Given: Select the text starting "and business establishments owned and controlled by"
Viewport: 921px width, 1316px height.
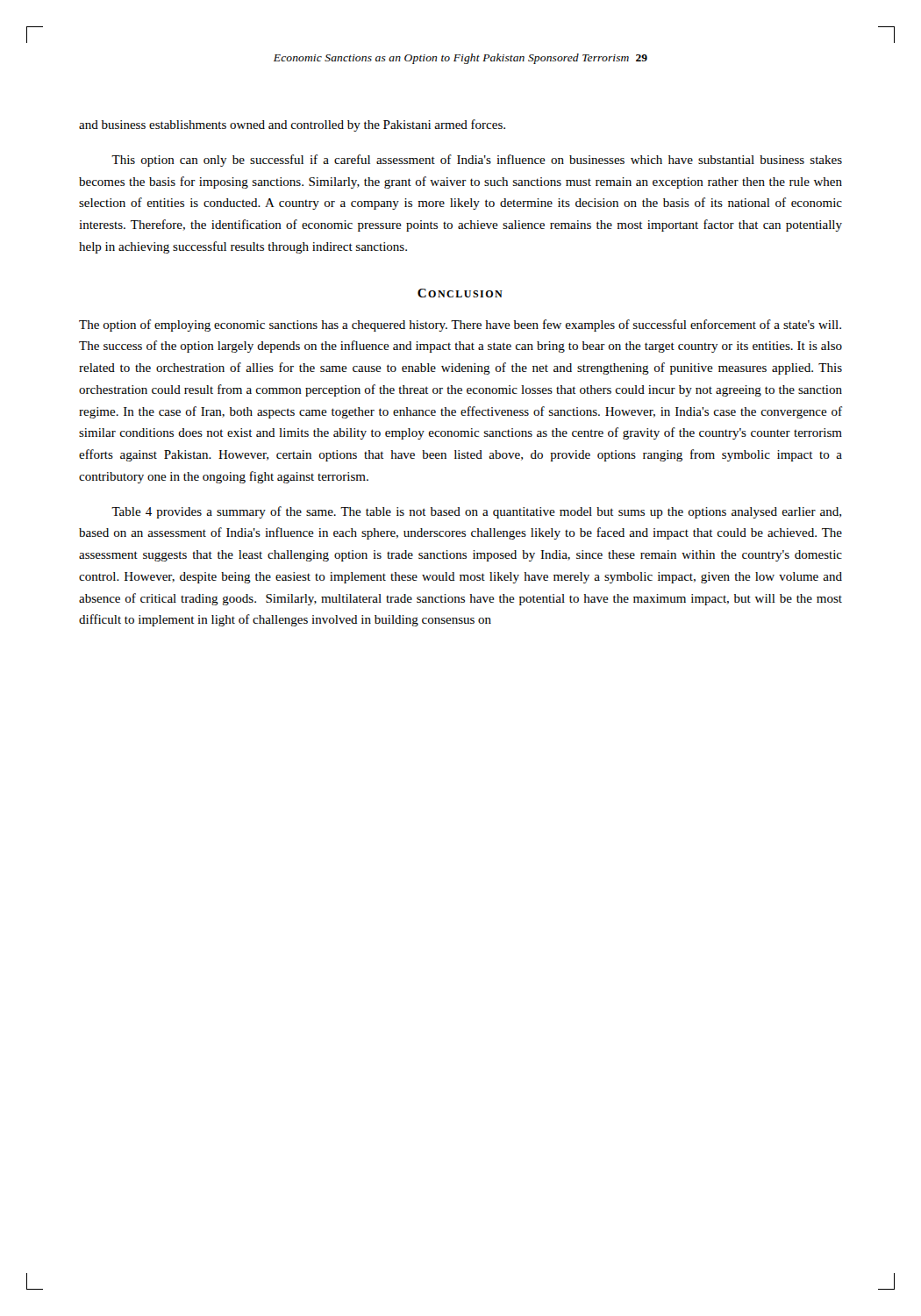Looking at the screenshot, I should (460, 125).
